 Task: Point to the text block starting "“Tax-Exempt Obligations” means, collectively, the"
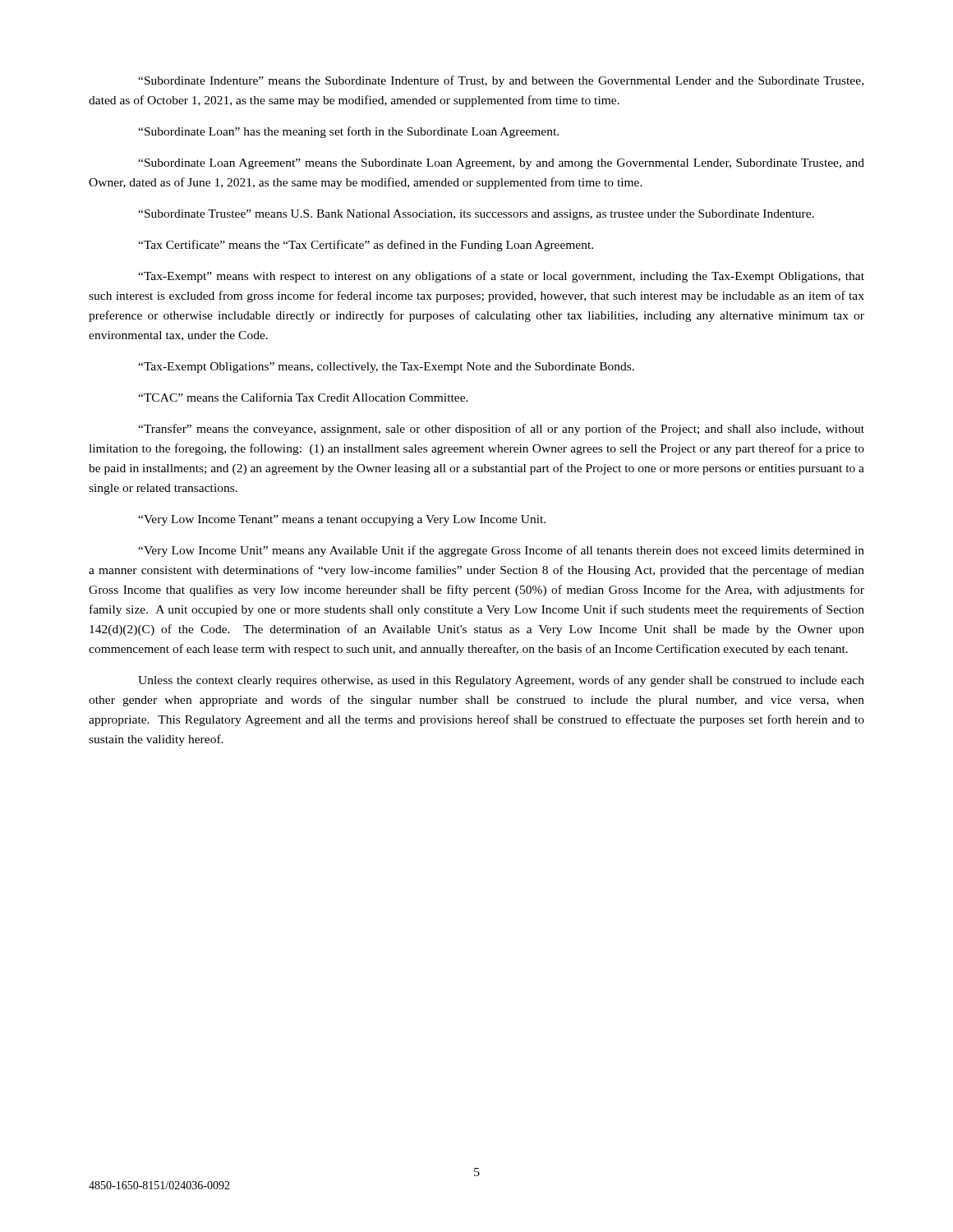pyautogui.click(x=386, y=366)
